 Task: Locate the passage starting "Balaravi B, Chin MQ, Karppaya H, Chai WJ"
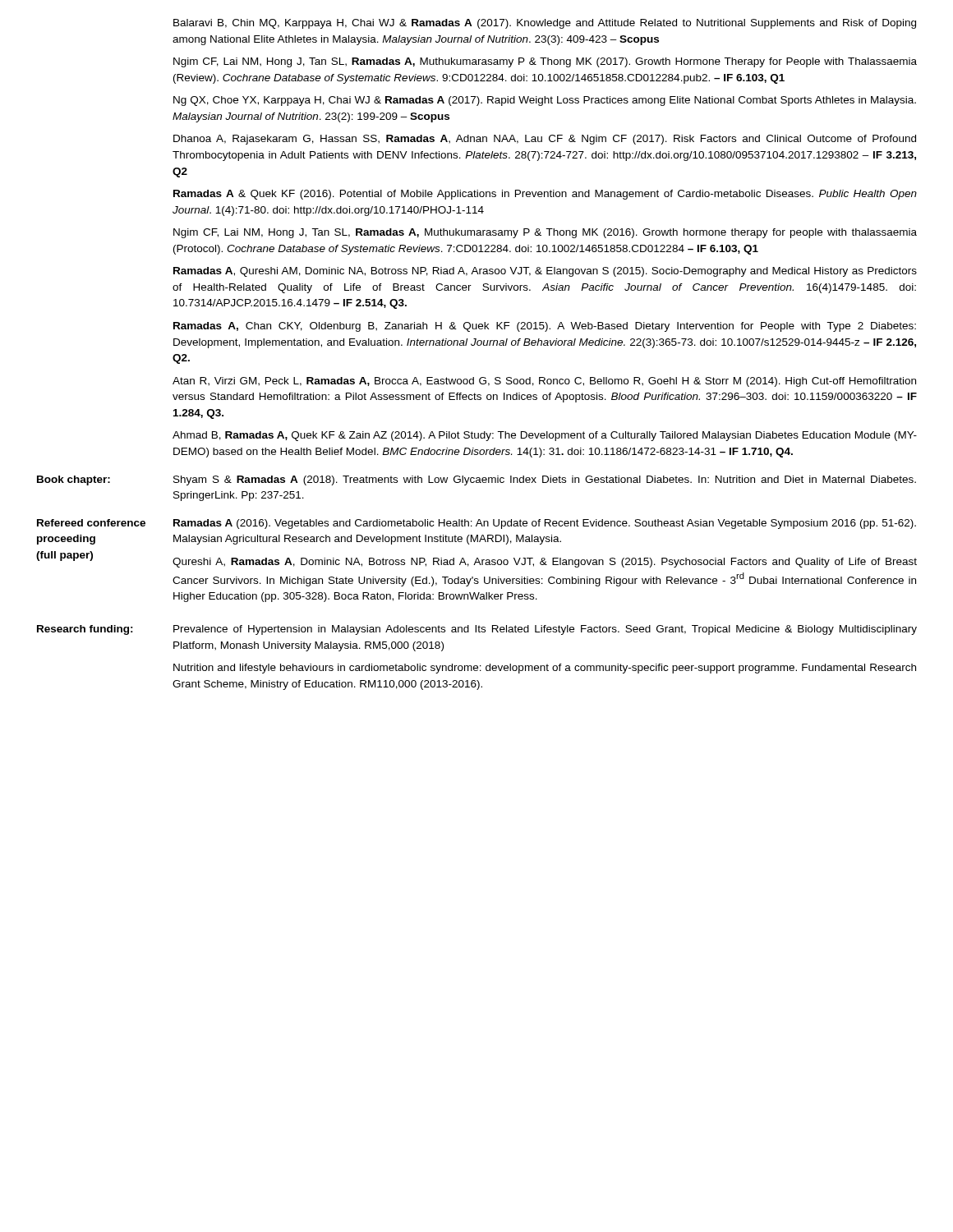coord(476,31)
